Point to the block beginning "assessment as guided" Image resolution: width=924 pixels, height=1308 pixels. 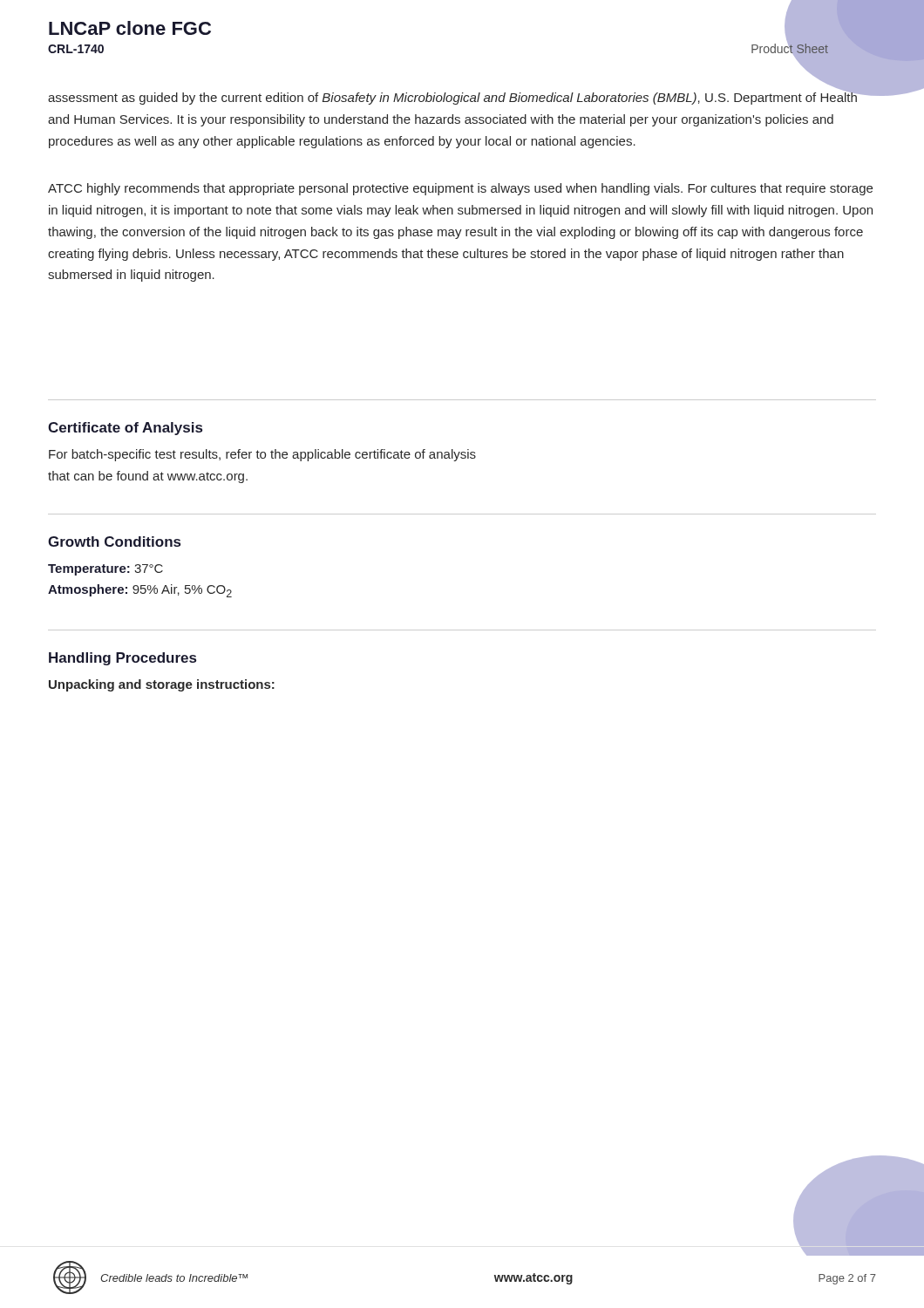453,119
